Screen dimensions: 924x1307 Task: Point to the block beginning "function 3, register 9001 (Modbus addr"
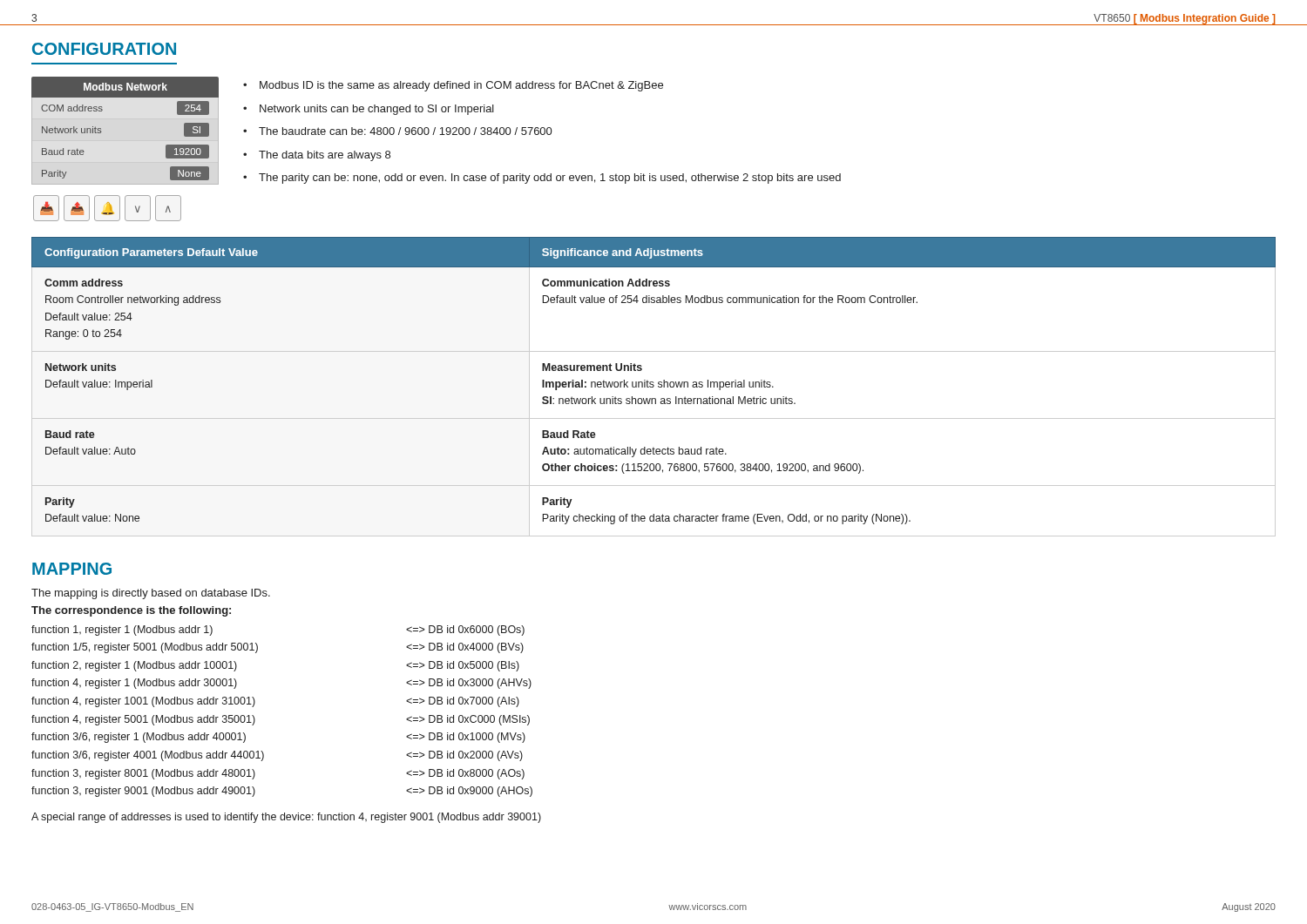[145, 791]
